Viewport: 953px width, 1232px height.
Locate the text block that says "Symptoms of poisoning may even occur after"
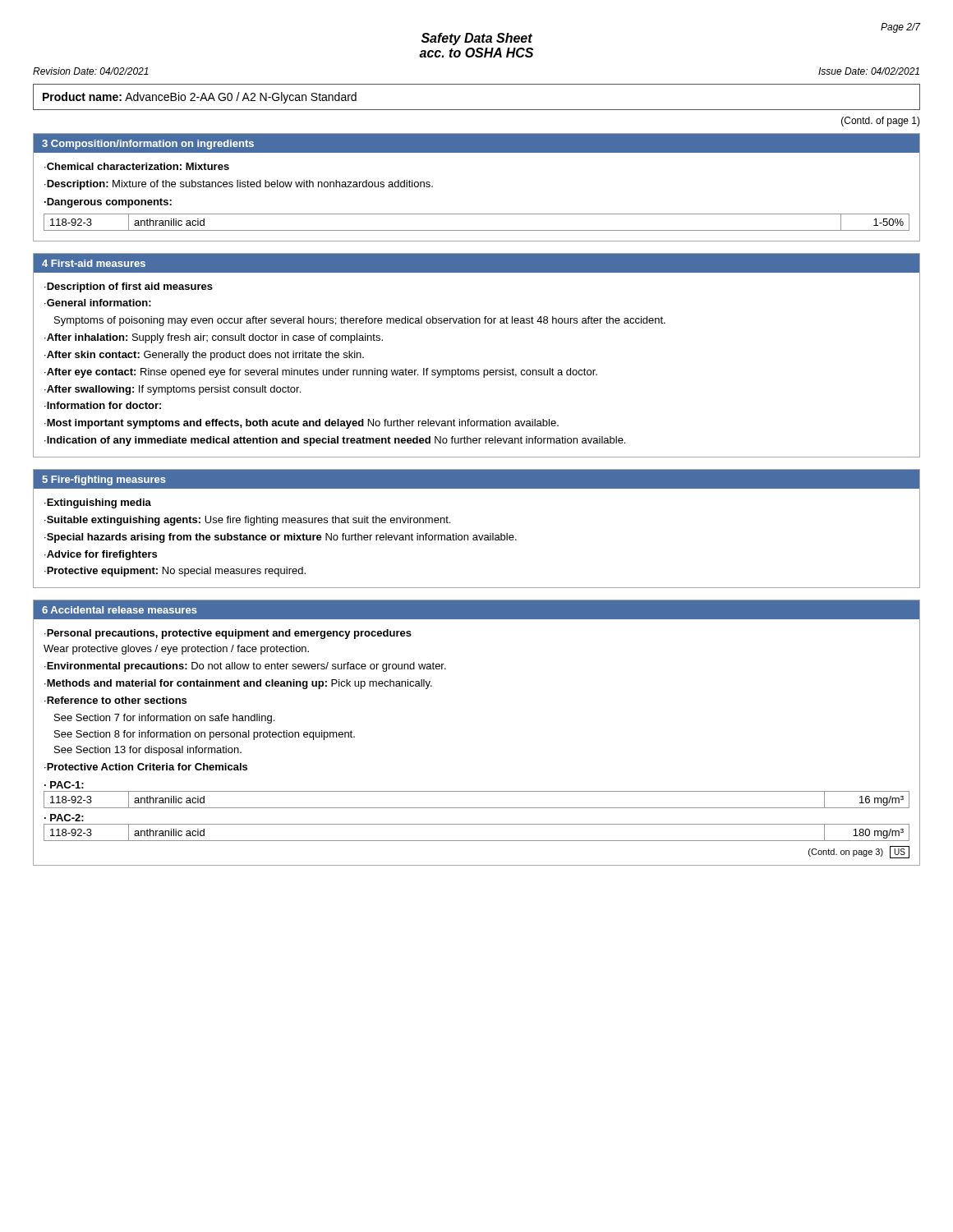click(x=360, y=320)
